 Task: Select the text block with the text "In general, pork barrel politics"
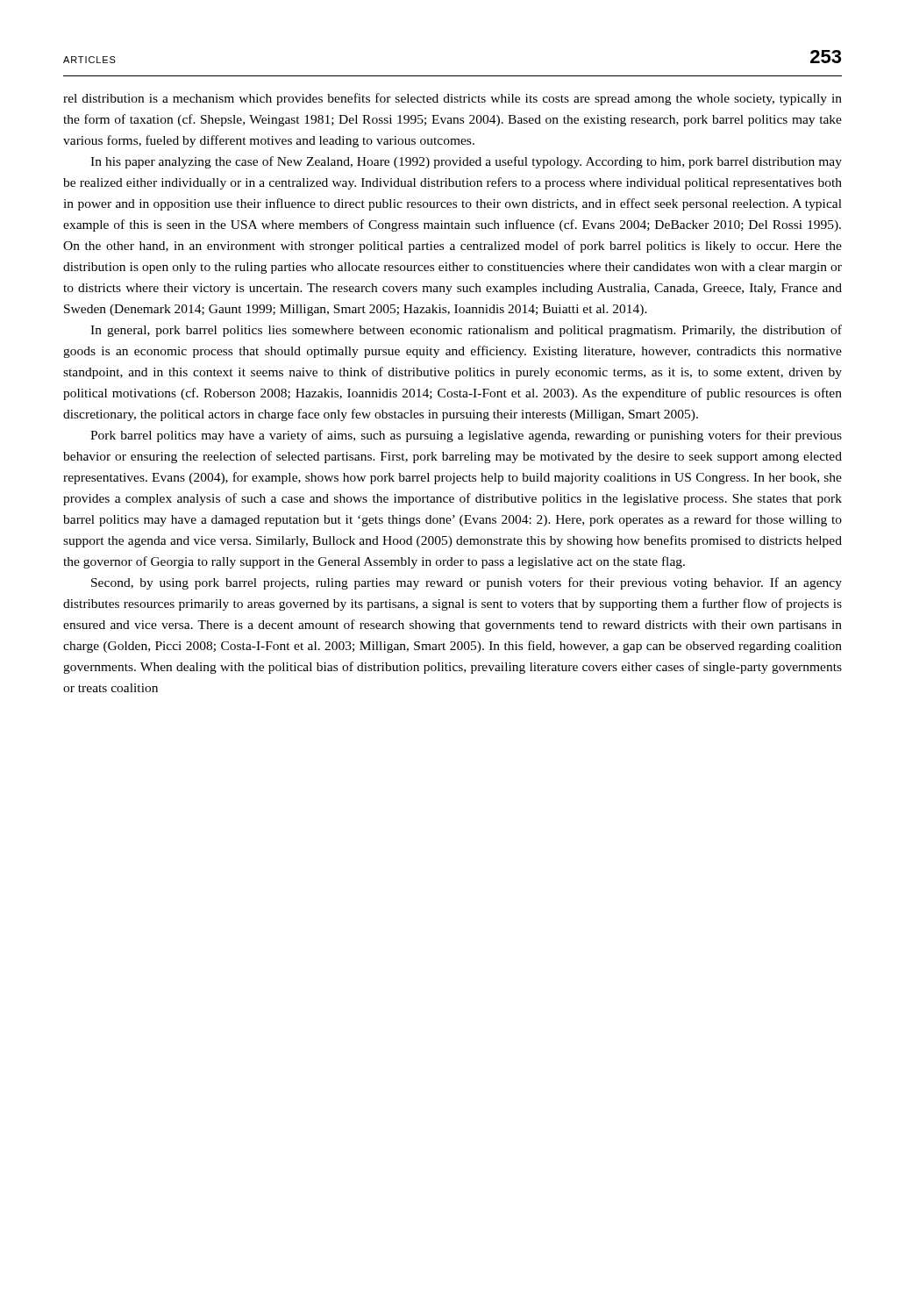pos(452,372)
